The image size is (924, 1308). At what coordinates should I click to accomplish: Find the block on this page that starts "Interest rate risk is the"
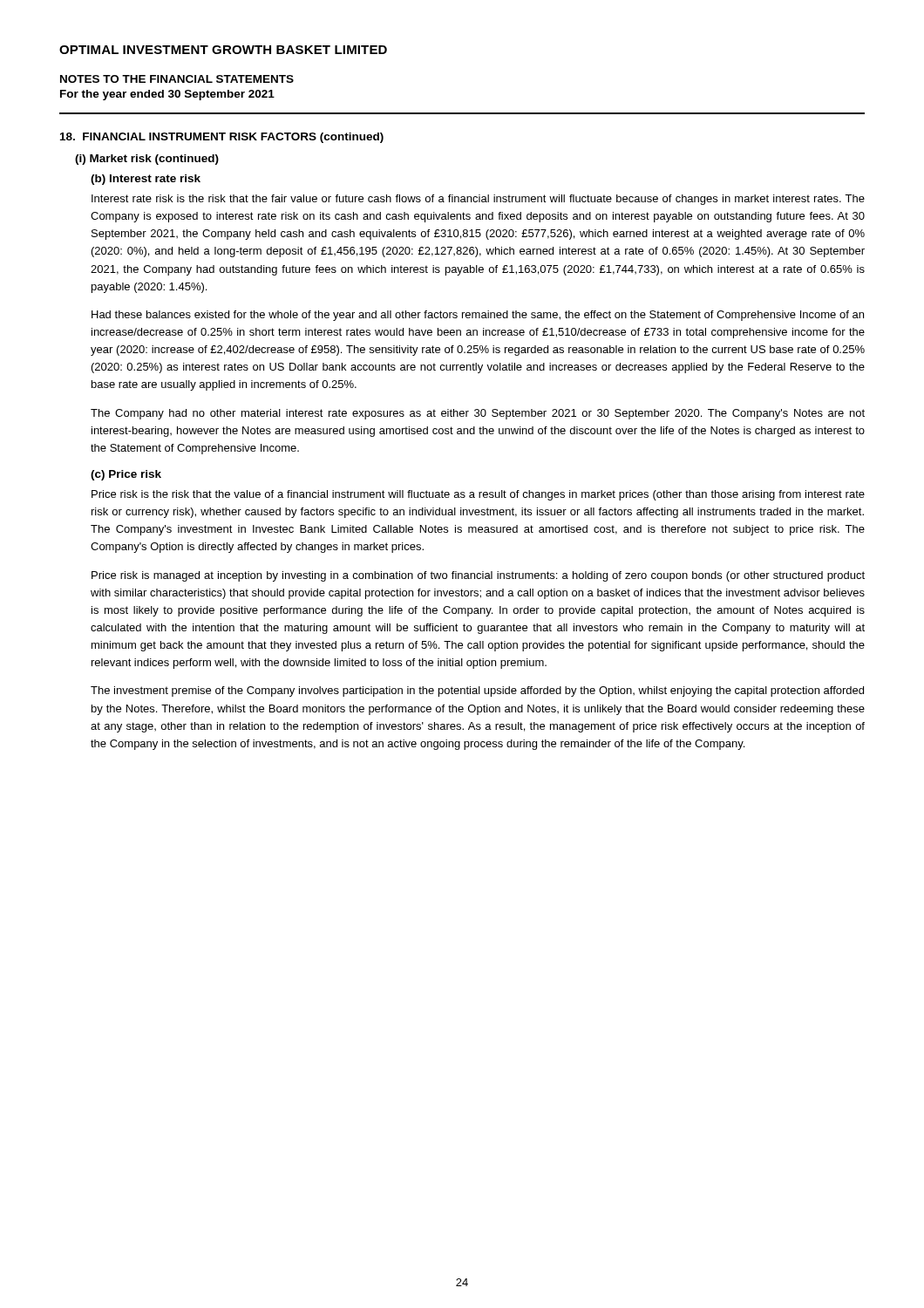click(478, 242)
